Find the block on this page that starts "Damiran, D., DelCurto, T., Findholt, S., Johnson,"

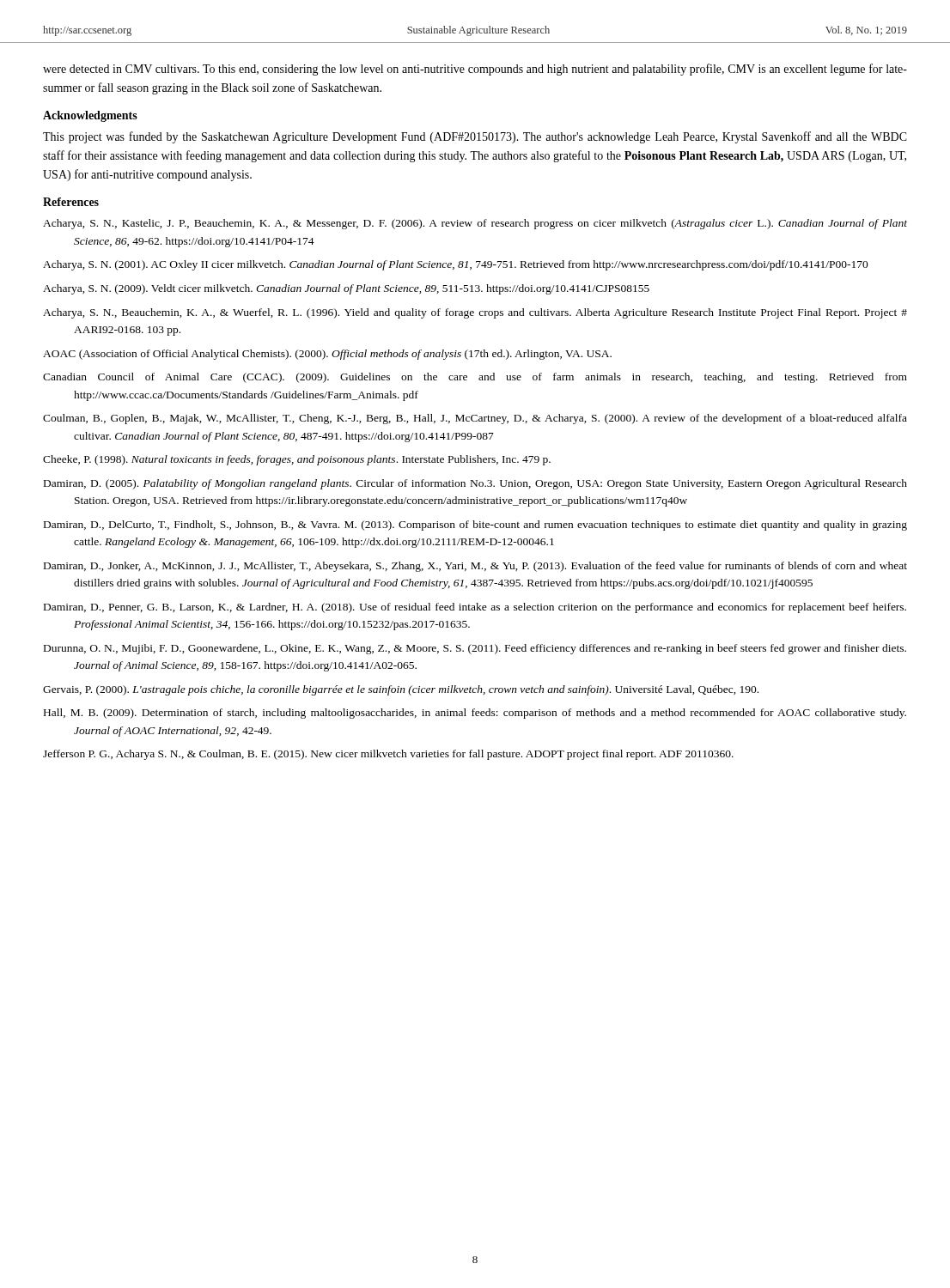pos(475,533)
